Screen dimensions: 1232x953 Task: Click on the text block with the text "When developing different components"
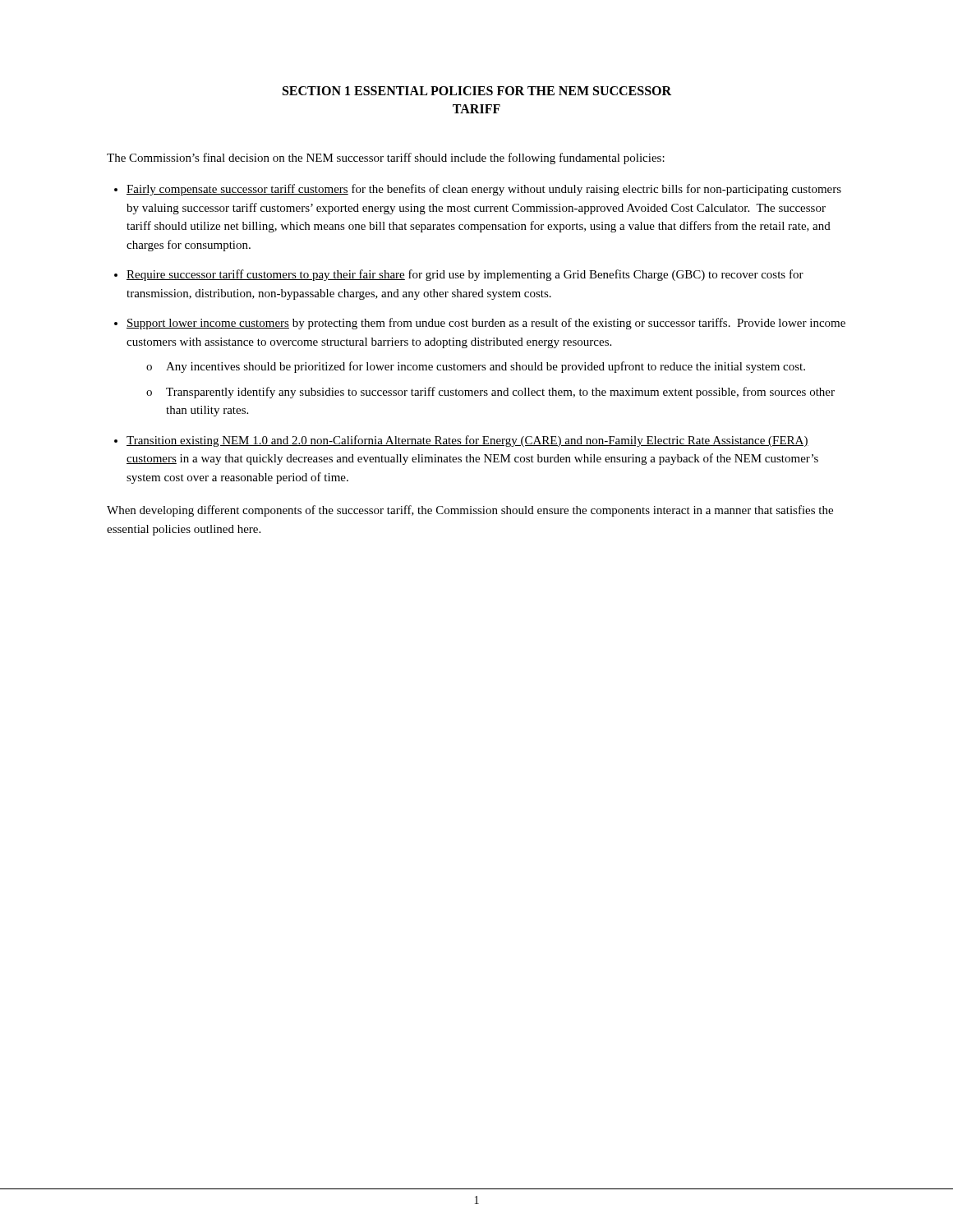(470, 520)
